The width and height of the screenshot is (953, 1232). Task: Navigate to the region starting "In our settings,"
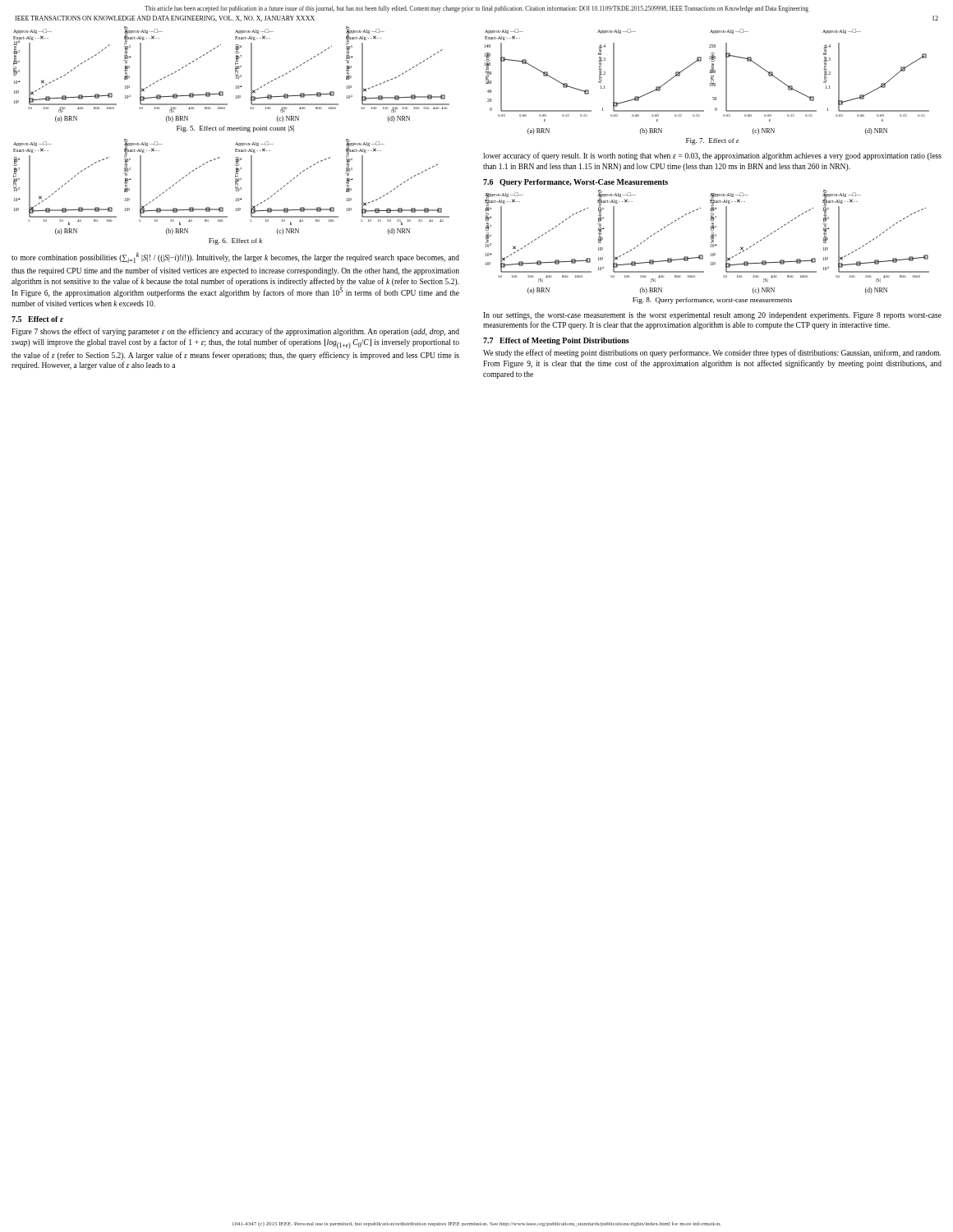click(x=712, y=320)
